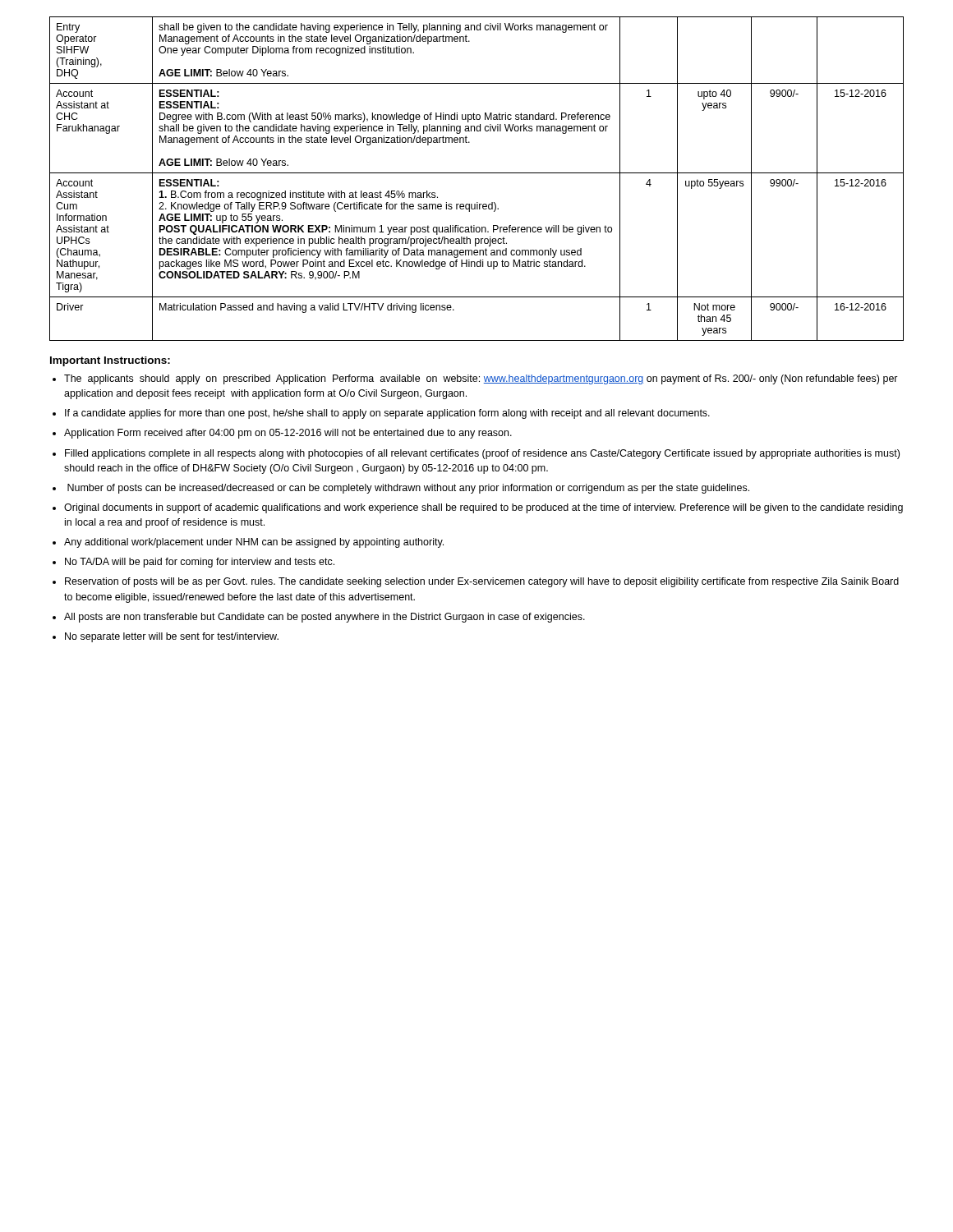Select the passage starting "If a candidate applies for"
Screen dimensions: 1232x953
pos(387,413)
